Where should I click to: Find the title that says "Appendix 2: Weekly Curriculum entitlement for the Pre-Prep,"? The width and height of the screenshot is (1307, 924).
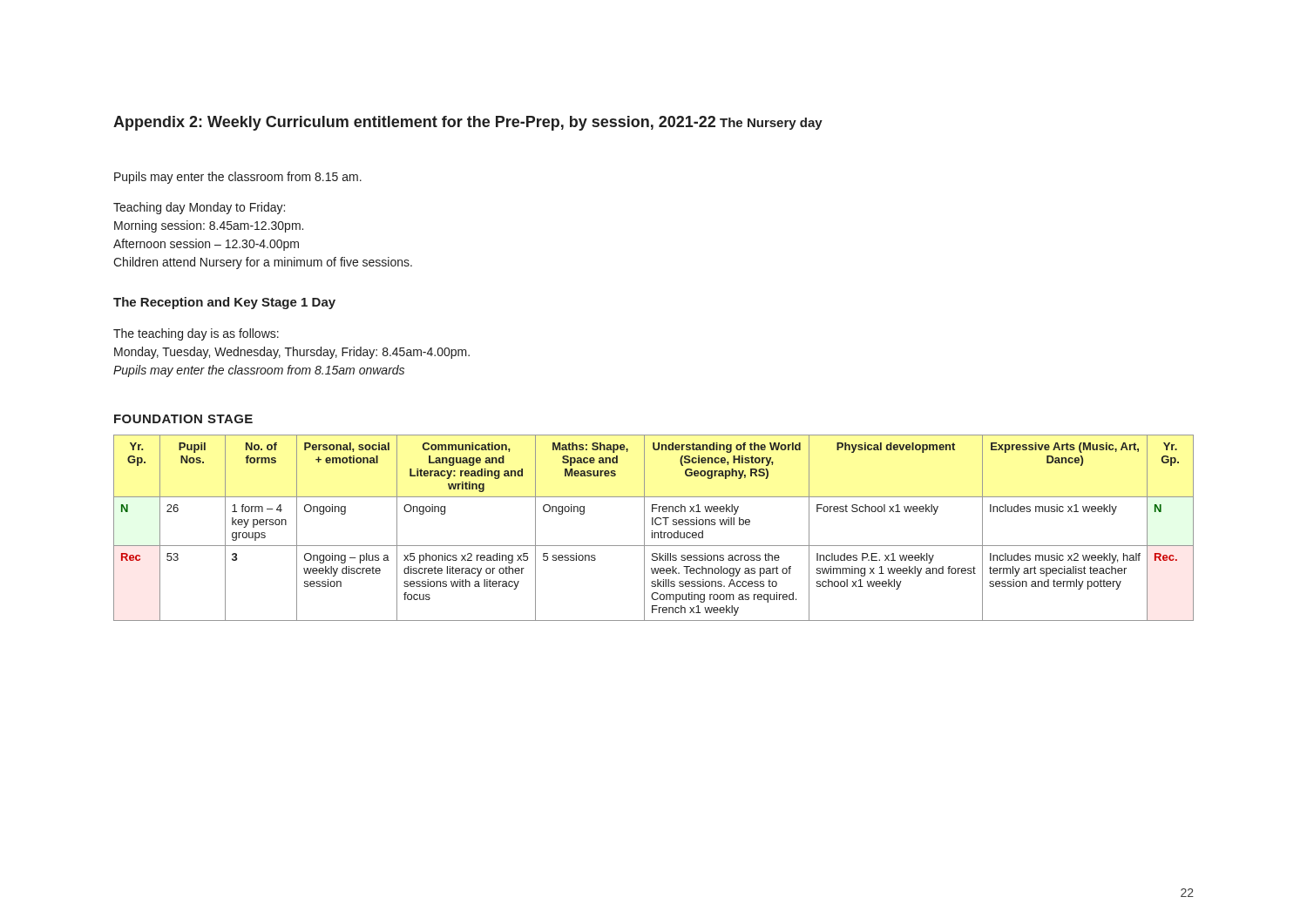pyautogui.click(x=415, y=122)
